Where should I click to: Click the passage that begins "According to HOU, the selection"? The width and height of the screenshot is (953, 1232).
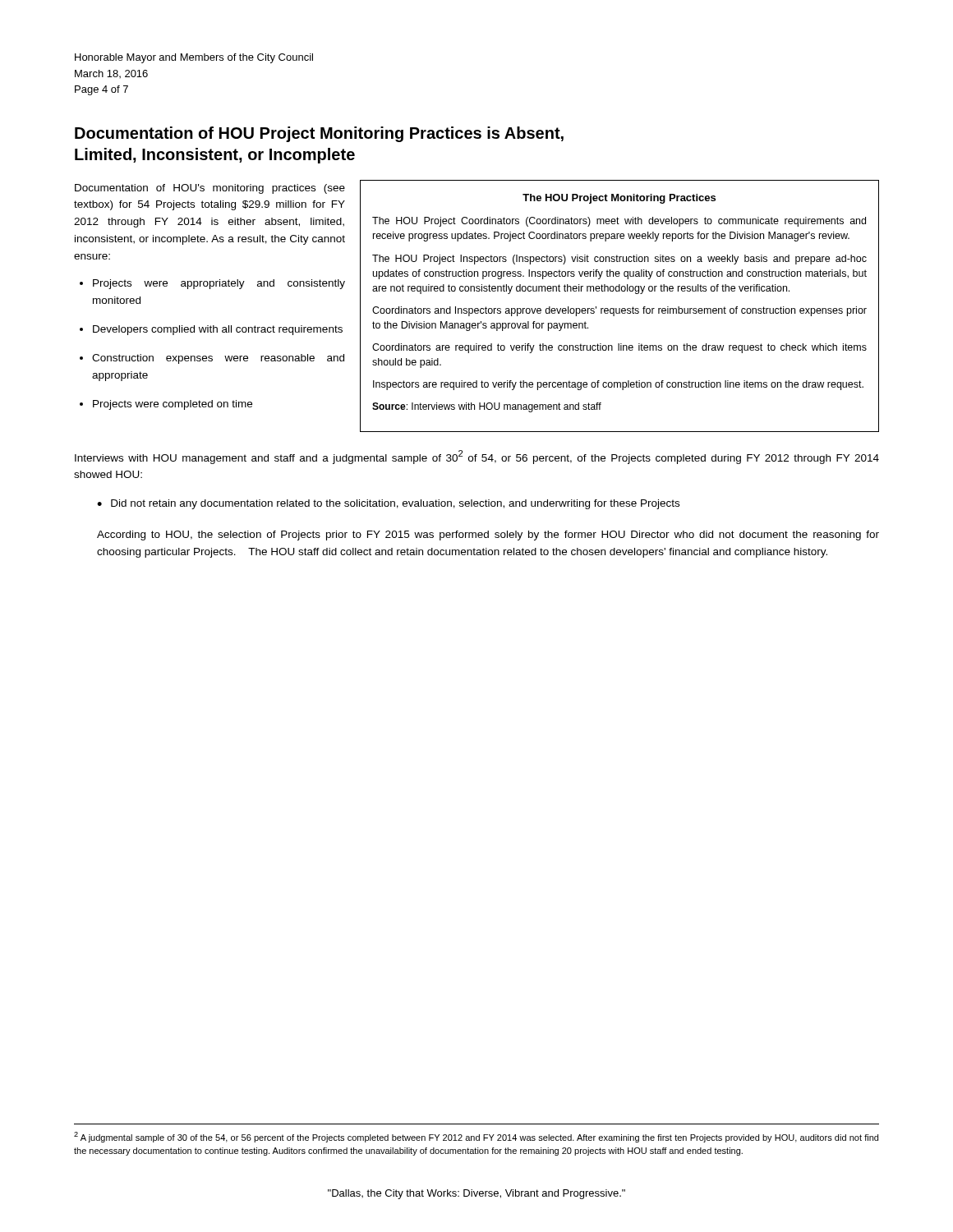click(x=488, y=543)
